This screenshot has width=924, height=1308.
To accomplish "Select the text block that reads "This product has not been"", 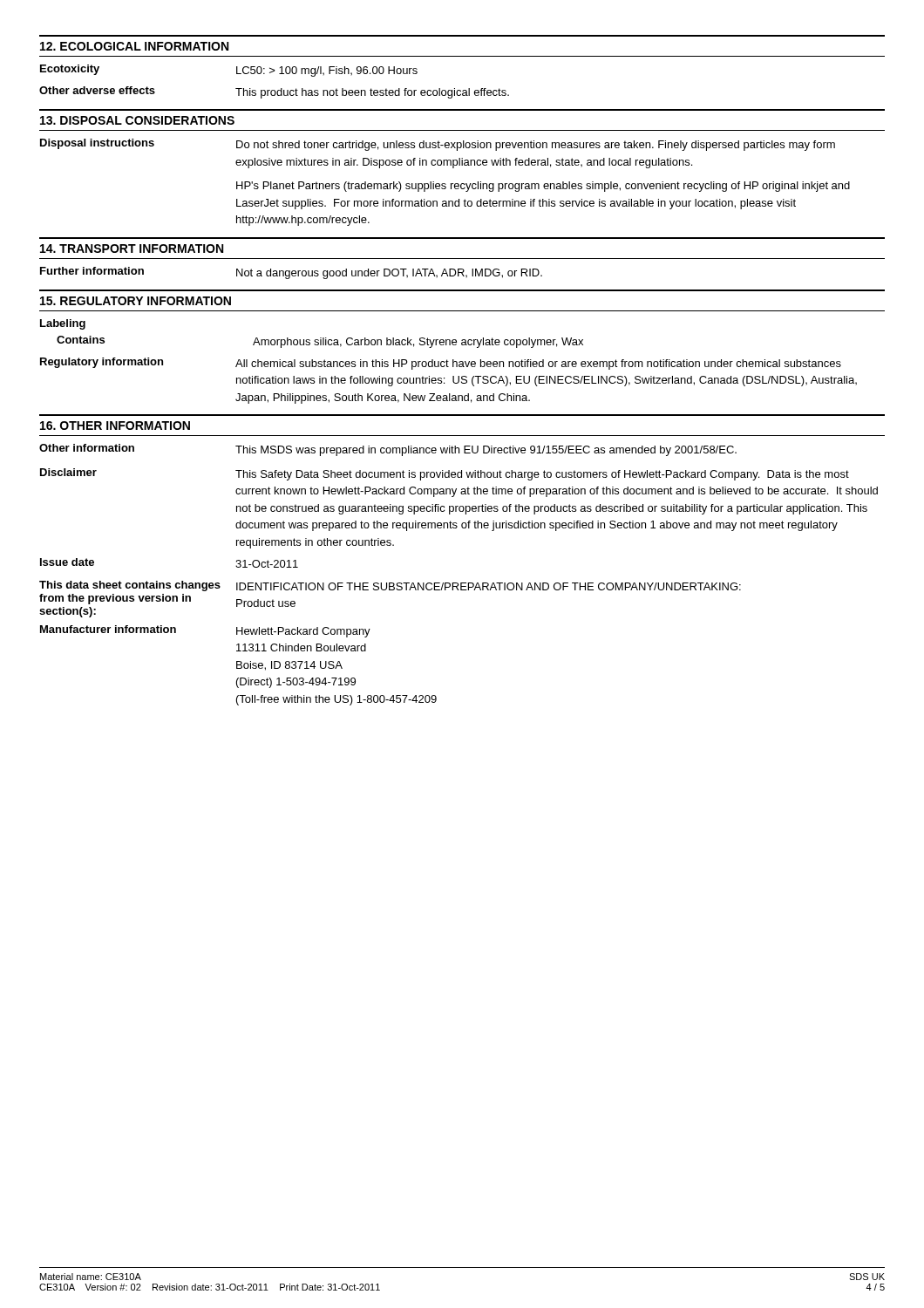I will click(373, 92).
